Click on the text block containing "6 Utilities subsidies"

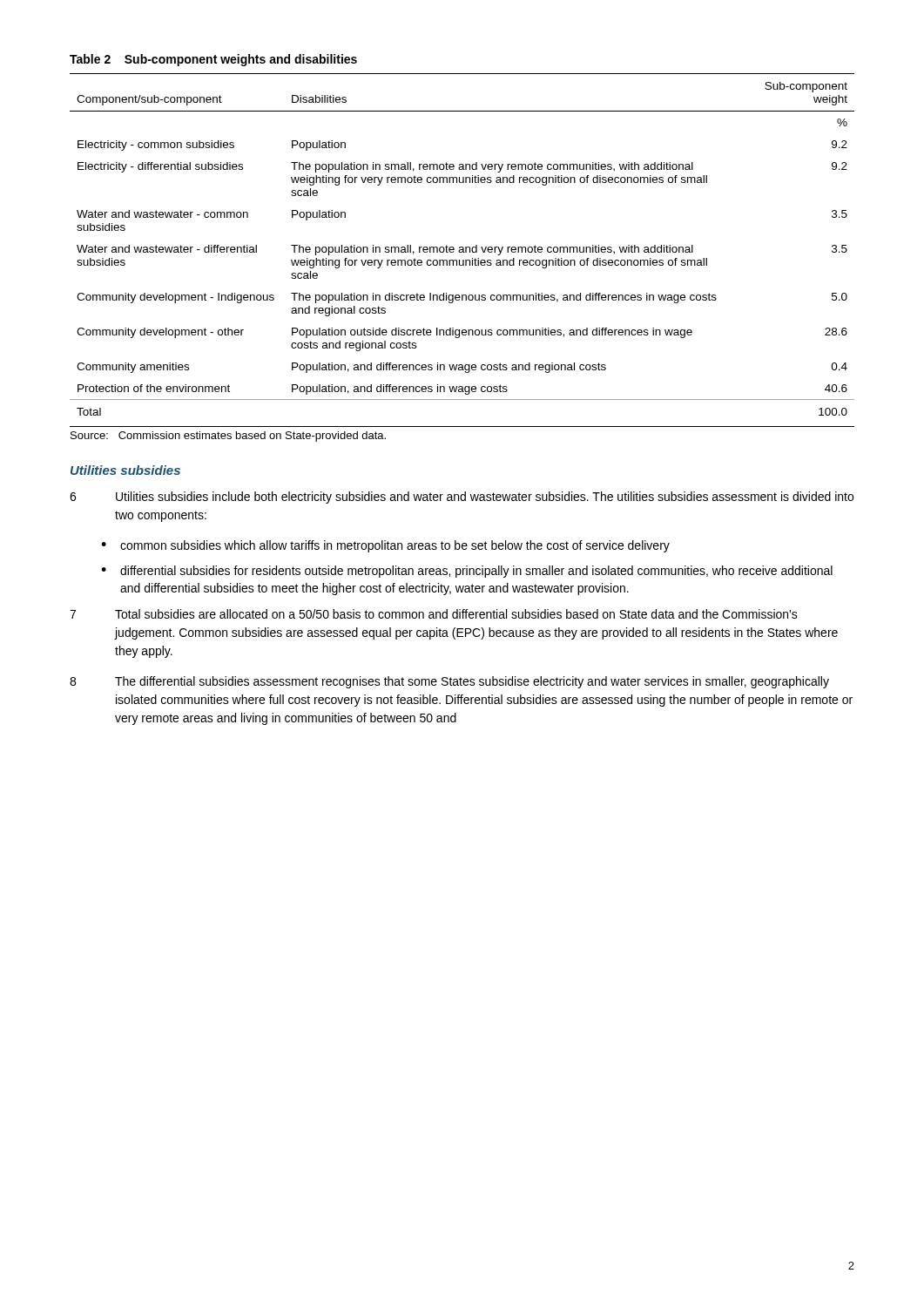tap(462, 506)
